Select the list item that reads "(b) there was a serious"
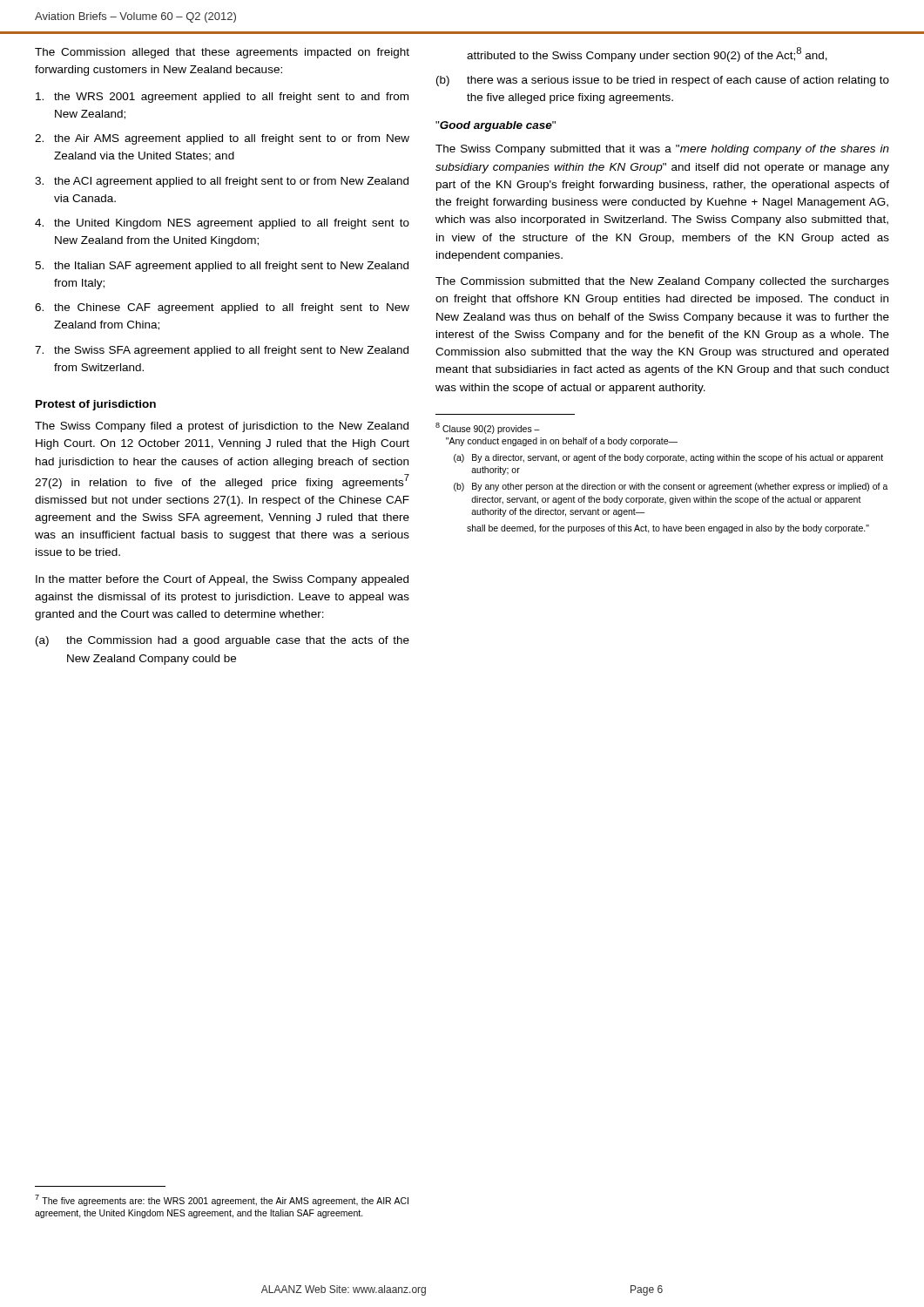924x1307 pixels. click(x=662, y=89)
